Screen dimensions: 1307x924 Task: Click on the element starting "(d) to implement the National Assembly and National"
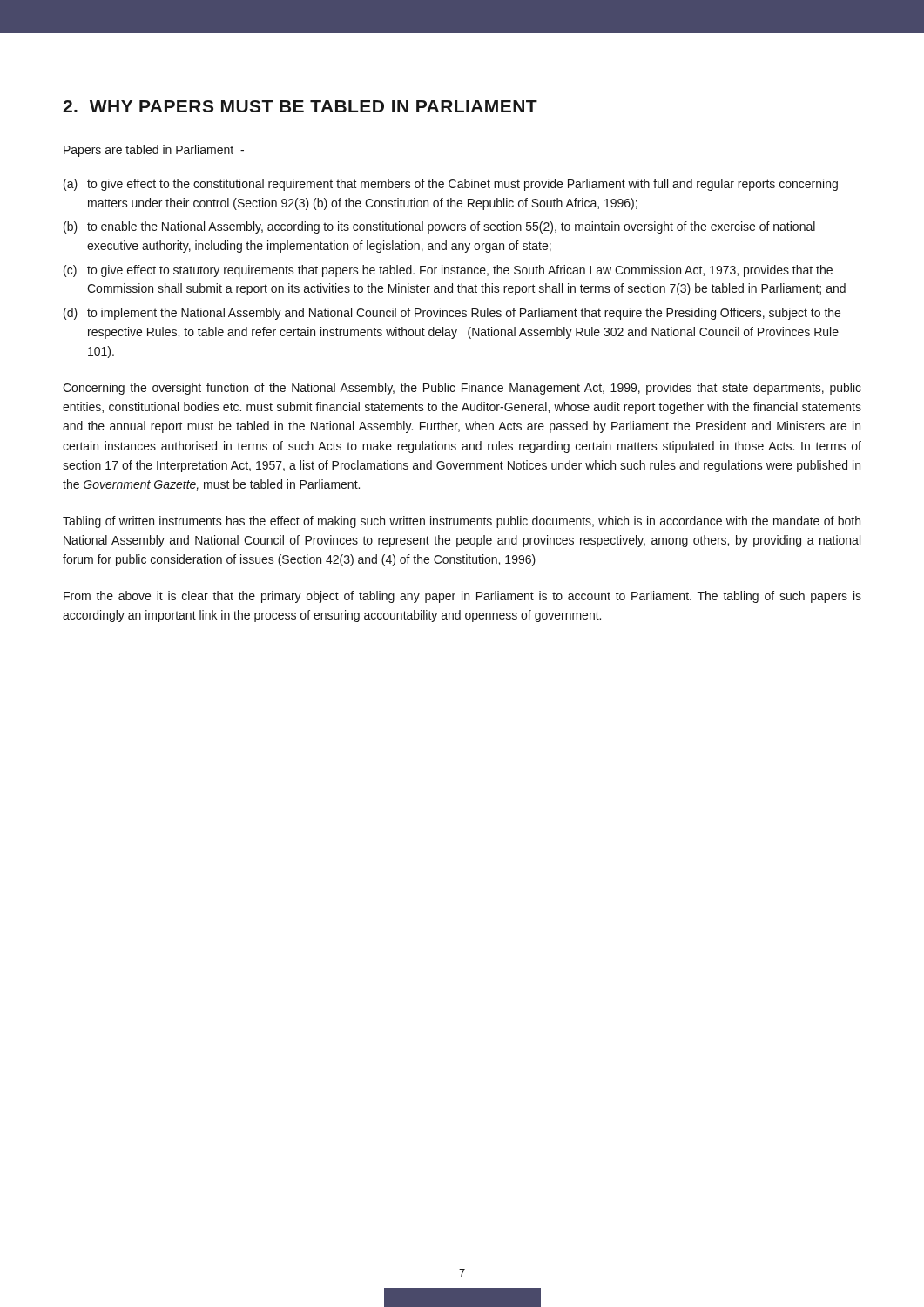(x=462, y=333)
